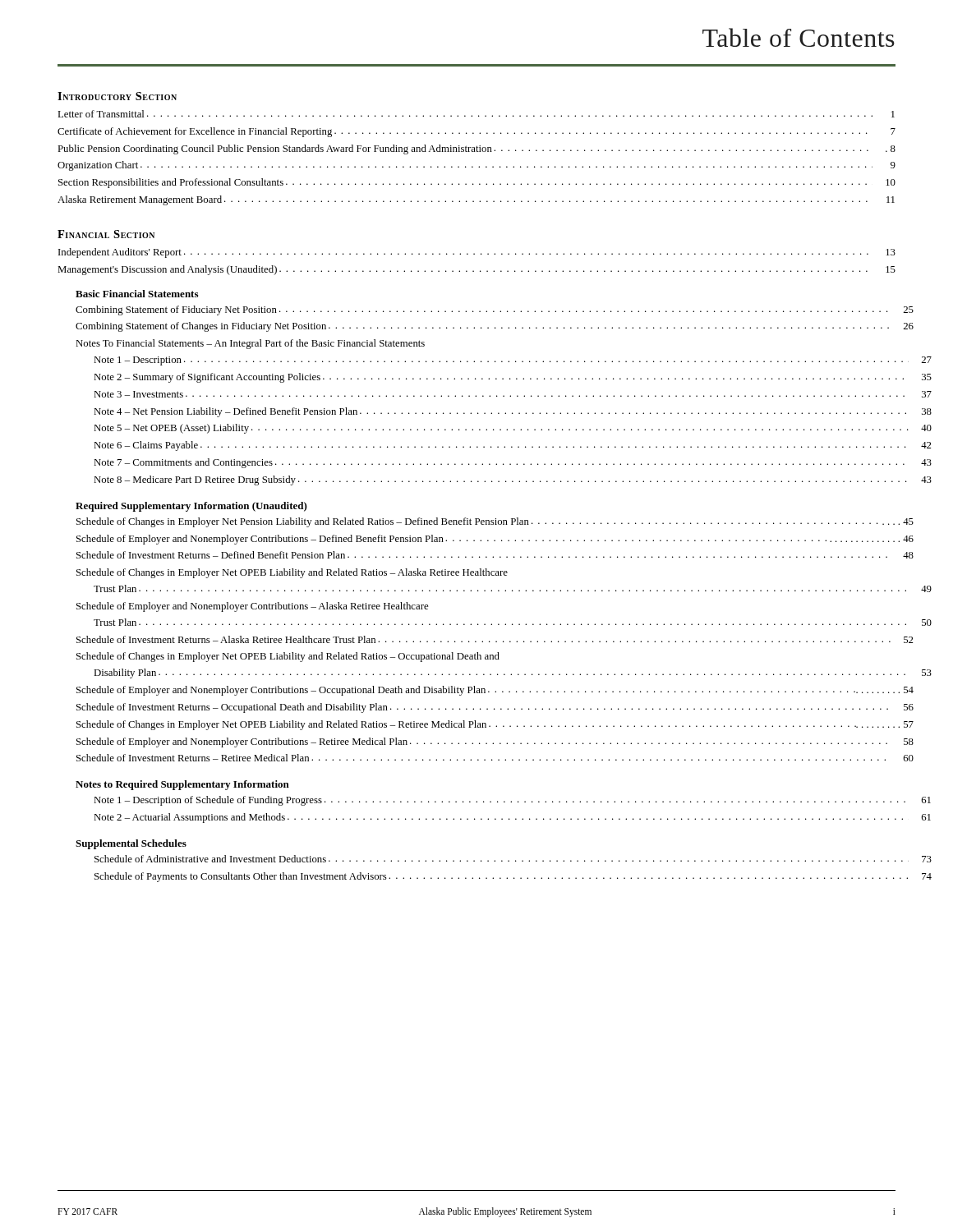Point to "Section Responsibilities and Professional Consultants 10"
The image size is (953, 1232).
coord(476,184)
